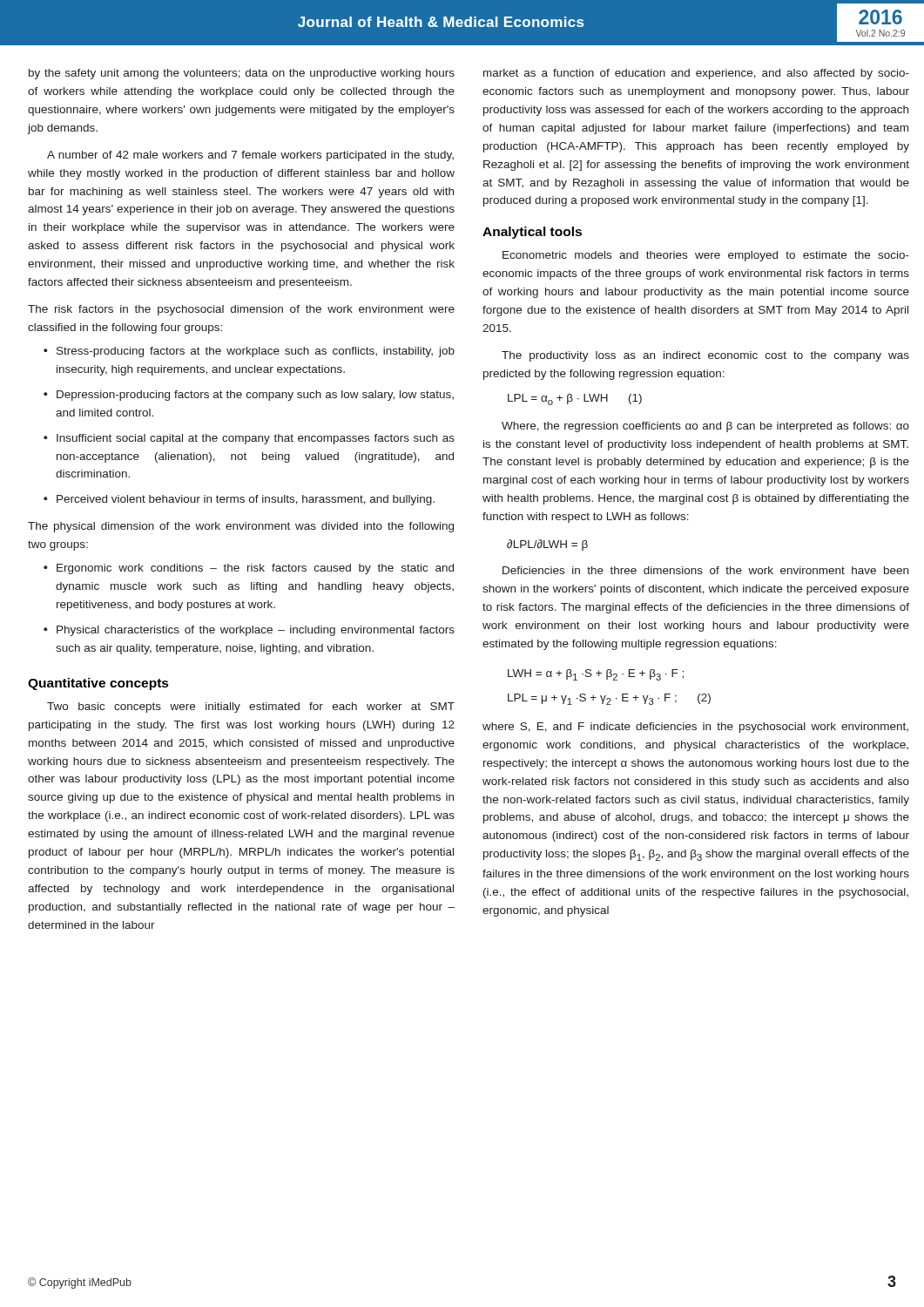
Task: Locate the block of text that opens with "where S, E, and F"
Action: coord(696,819)
